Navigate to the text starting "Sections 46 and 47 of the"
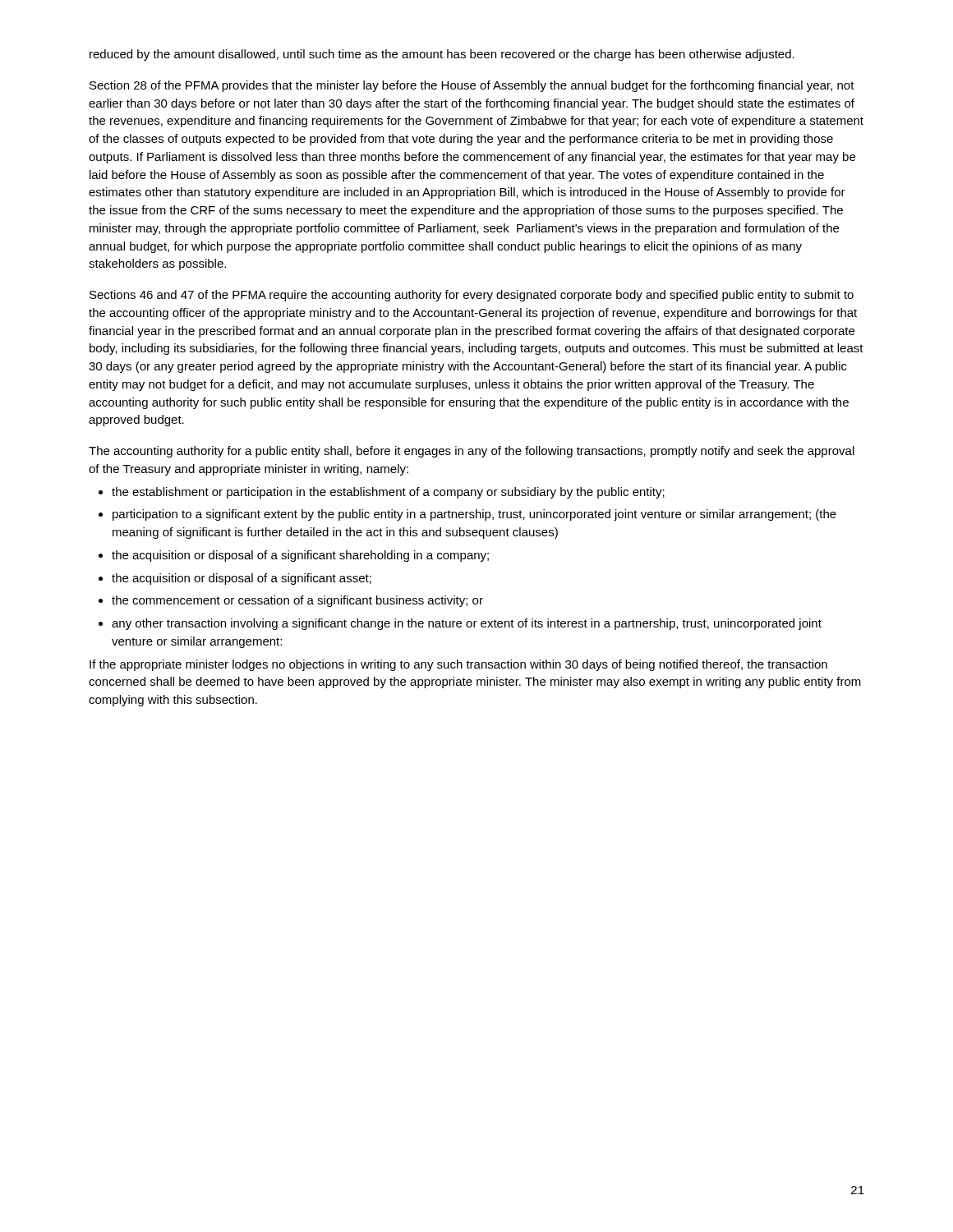 (476, 357)
